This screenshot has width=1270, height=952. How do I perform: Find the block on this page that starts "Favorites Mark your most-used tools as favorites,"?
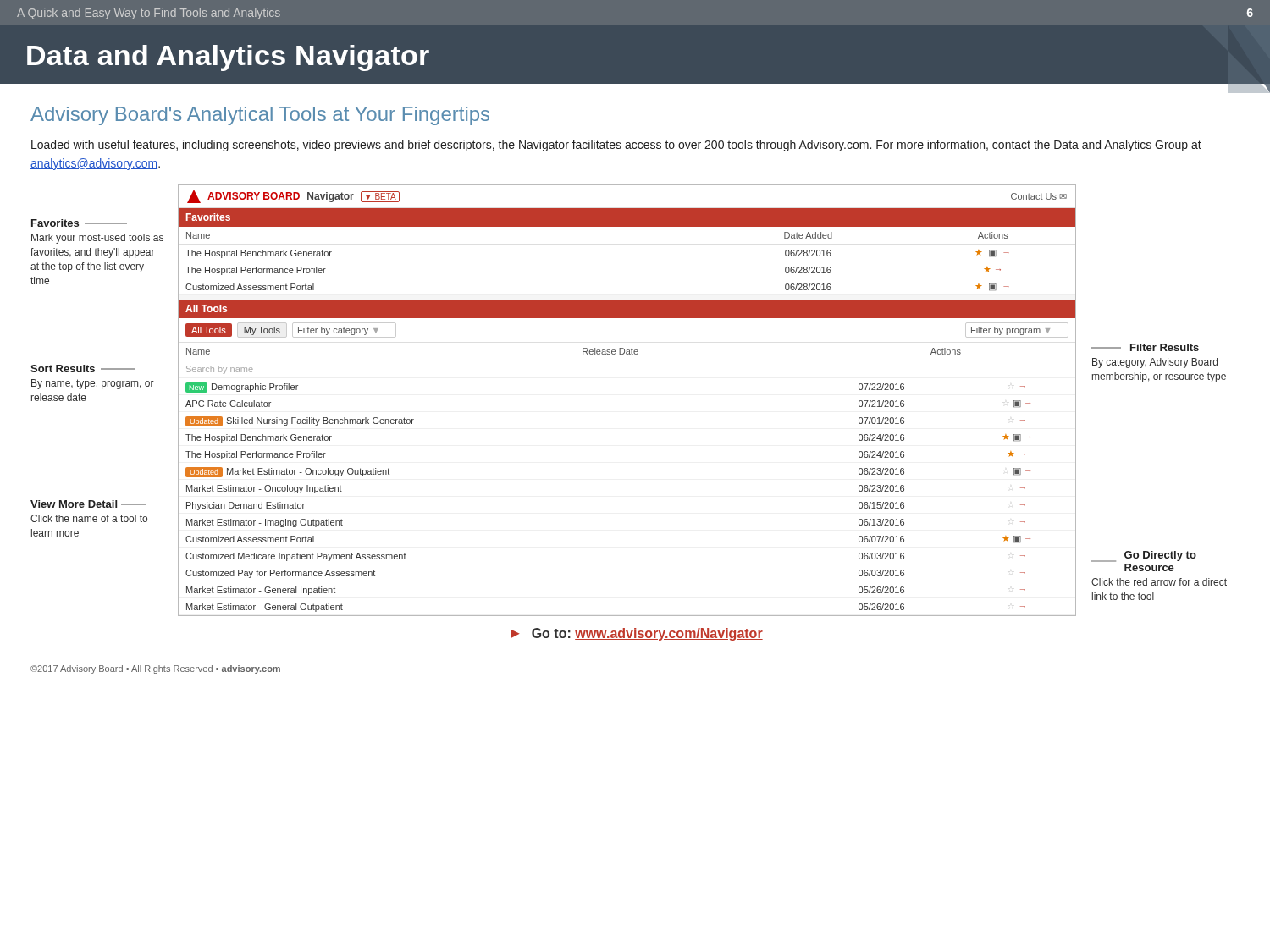pos(97,253)
